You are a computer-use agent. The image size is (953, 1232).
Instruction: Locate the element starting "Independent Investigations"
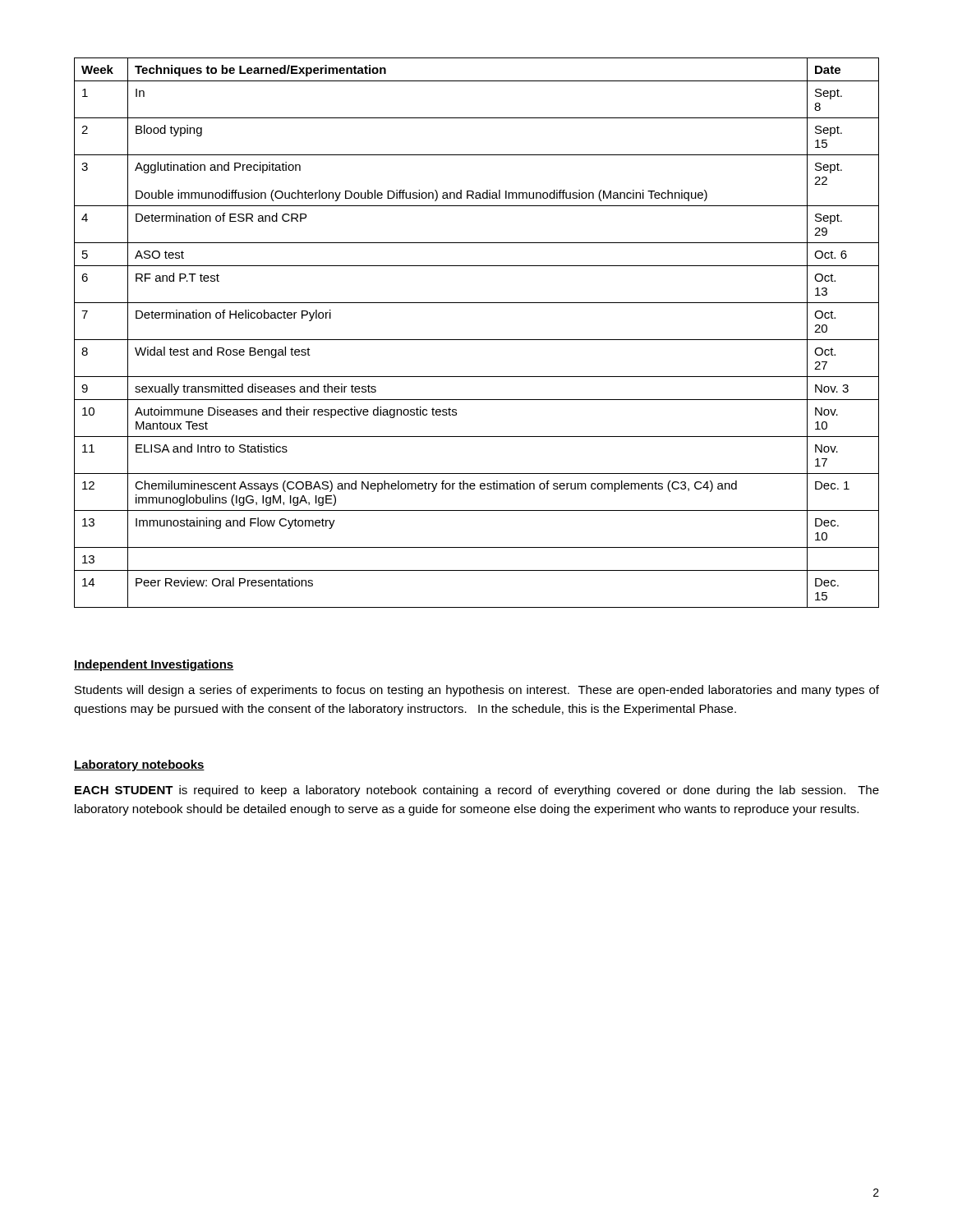click(x=154, y=664)
